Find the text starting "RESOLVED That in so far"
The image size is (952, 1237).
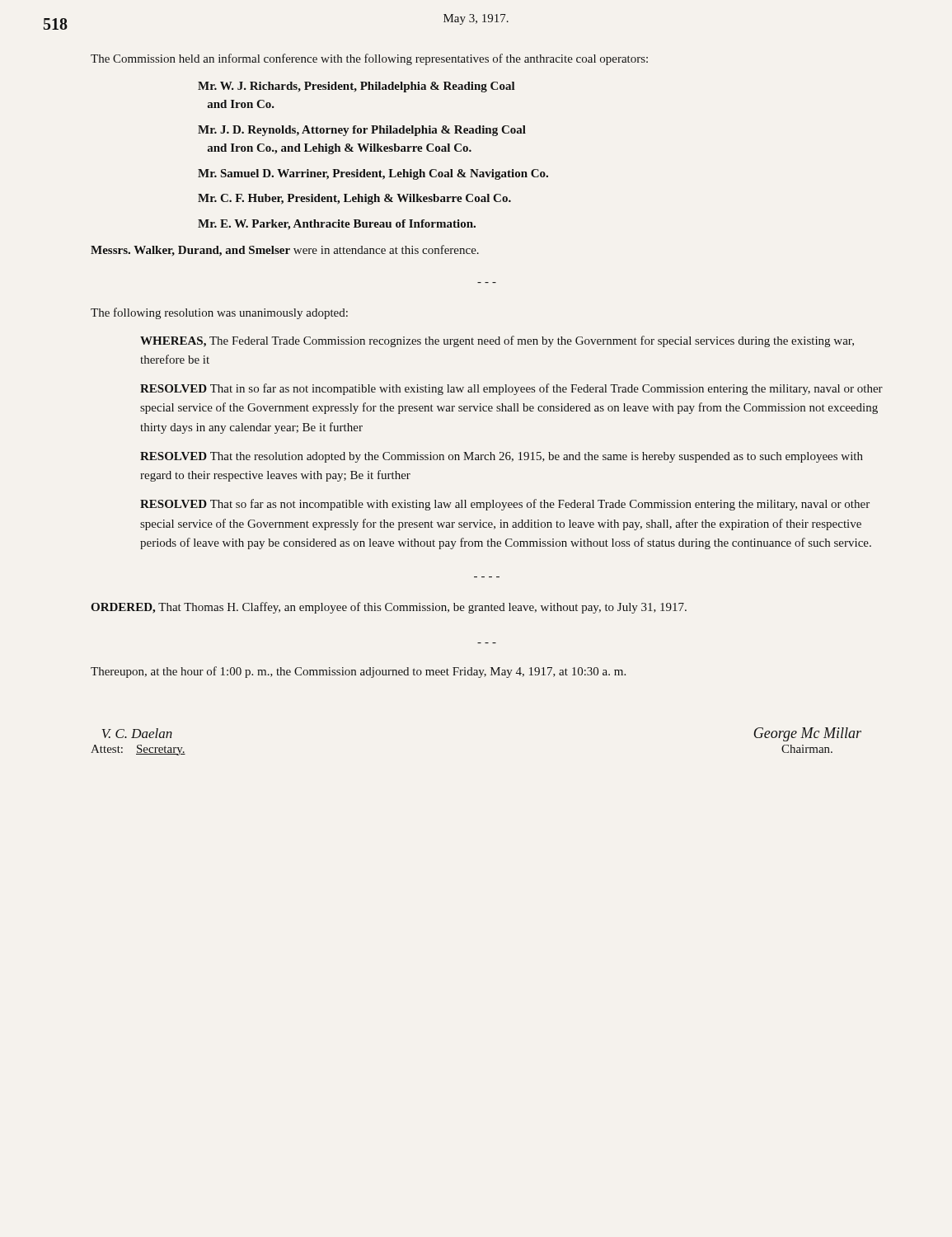coord(511,408)
